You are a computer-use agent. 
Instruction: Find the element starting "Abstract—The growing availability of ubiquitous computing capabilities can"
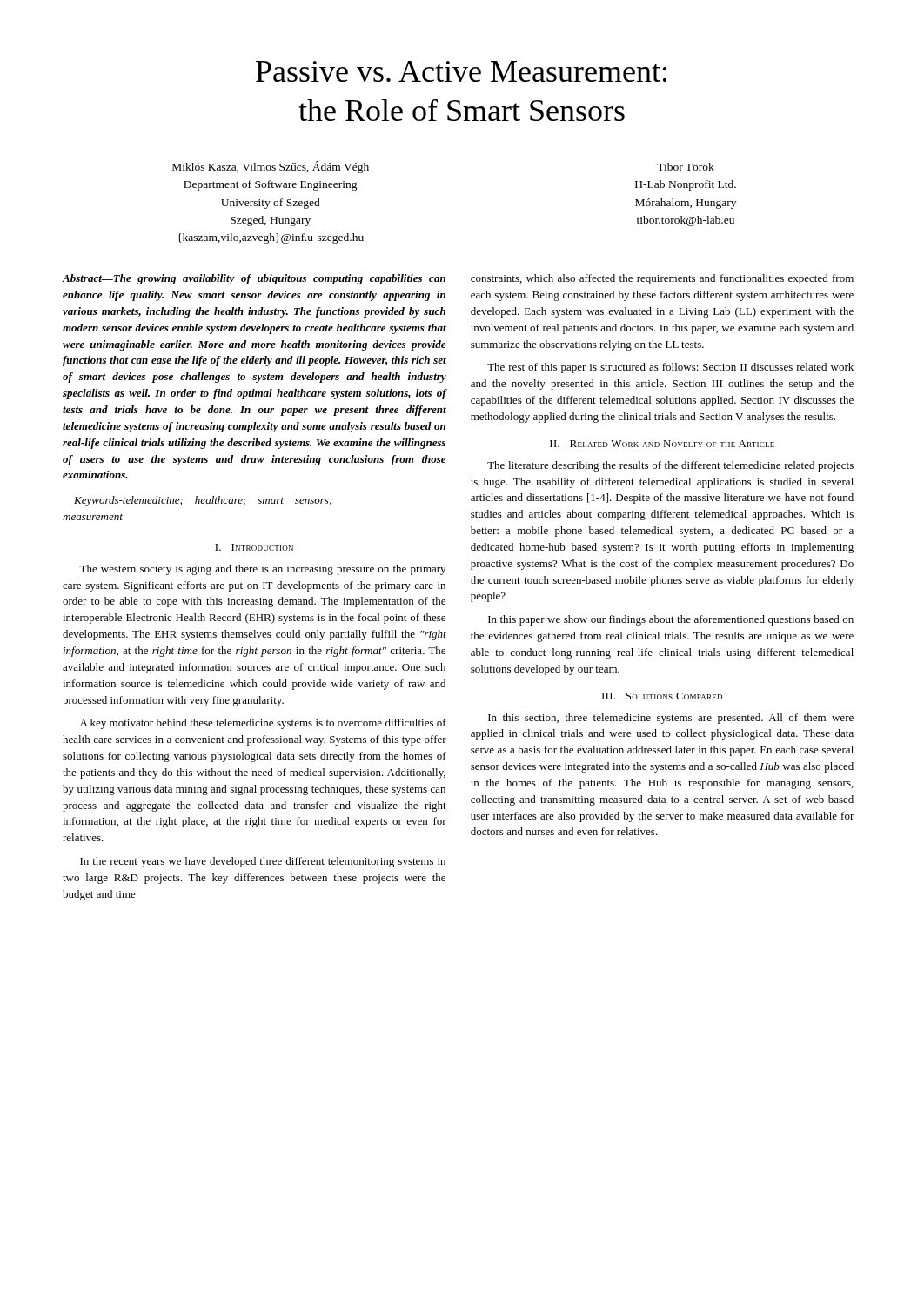click(254, 377)
